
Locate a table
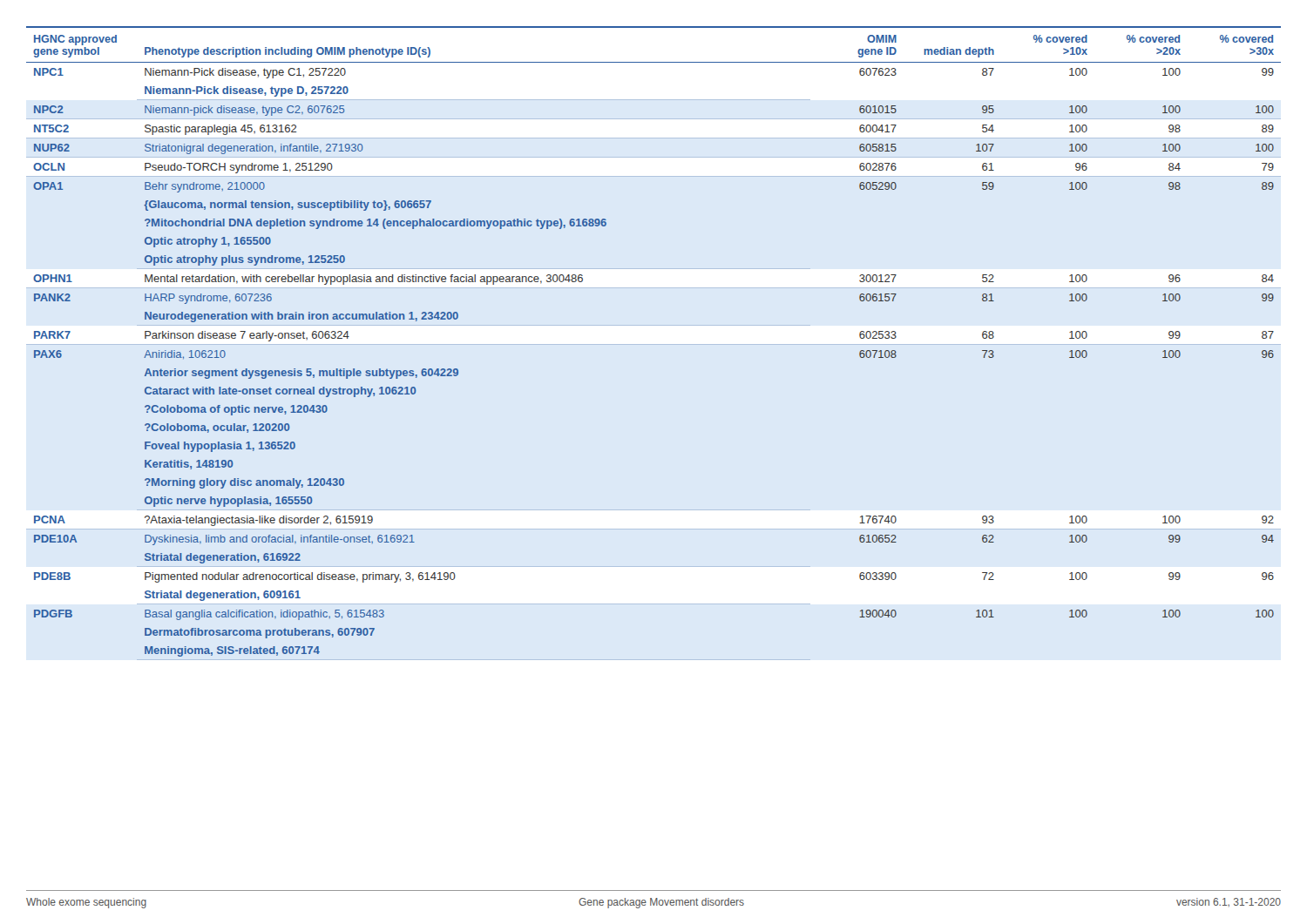click(x=654, y=343)
